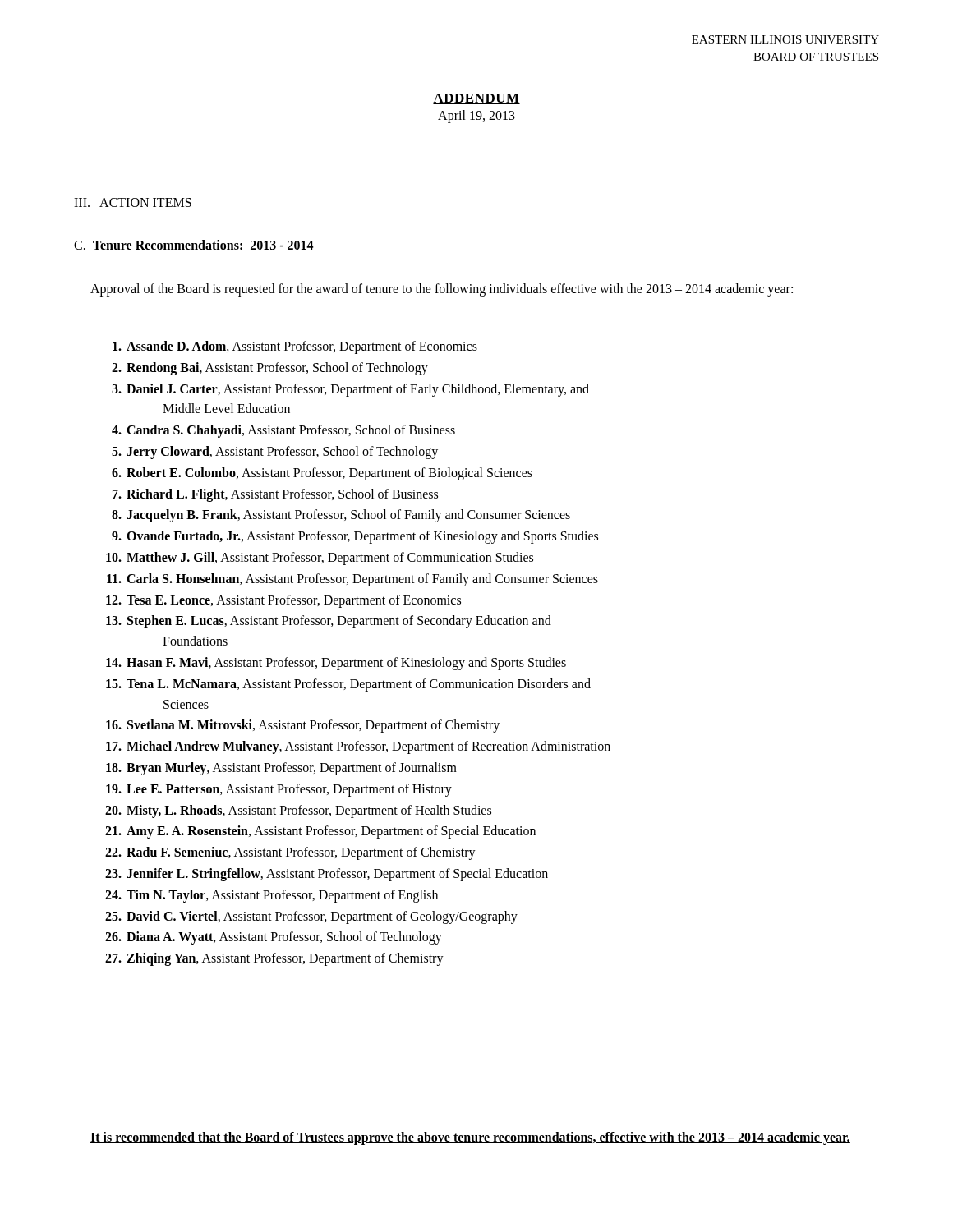Find the list item with the text "10. Matthew J. Gill, Assistant Professor,"
Screen dimensions: 1232x953
[x=485, y=558]
